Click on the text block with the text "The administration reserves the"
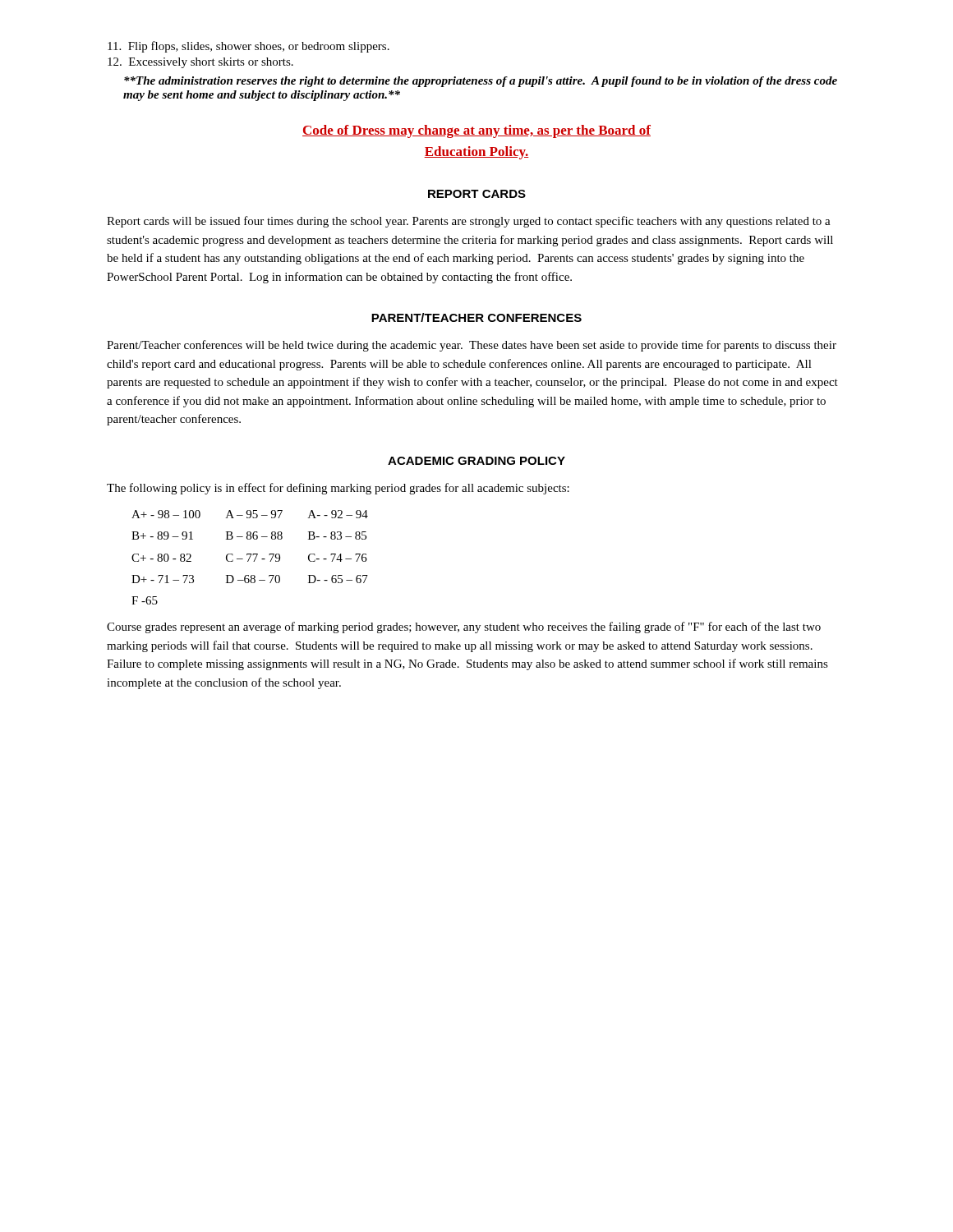 point(480,87)
